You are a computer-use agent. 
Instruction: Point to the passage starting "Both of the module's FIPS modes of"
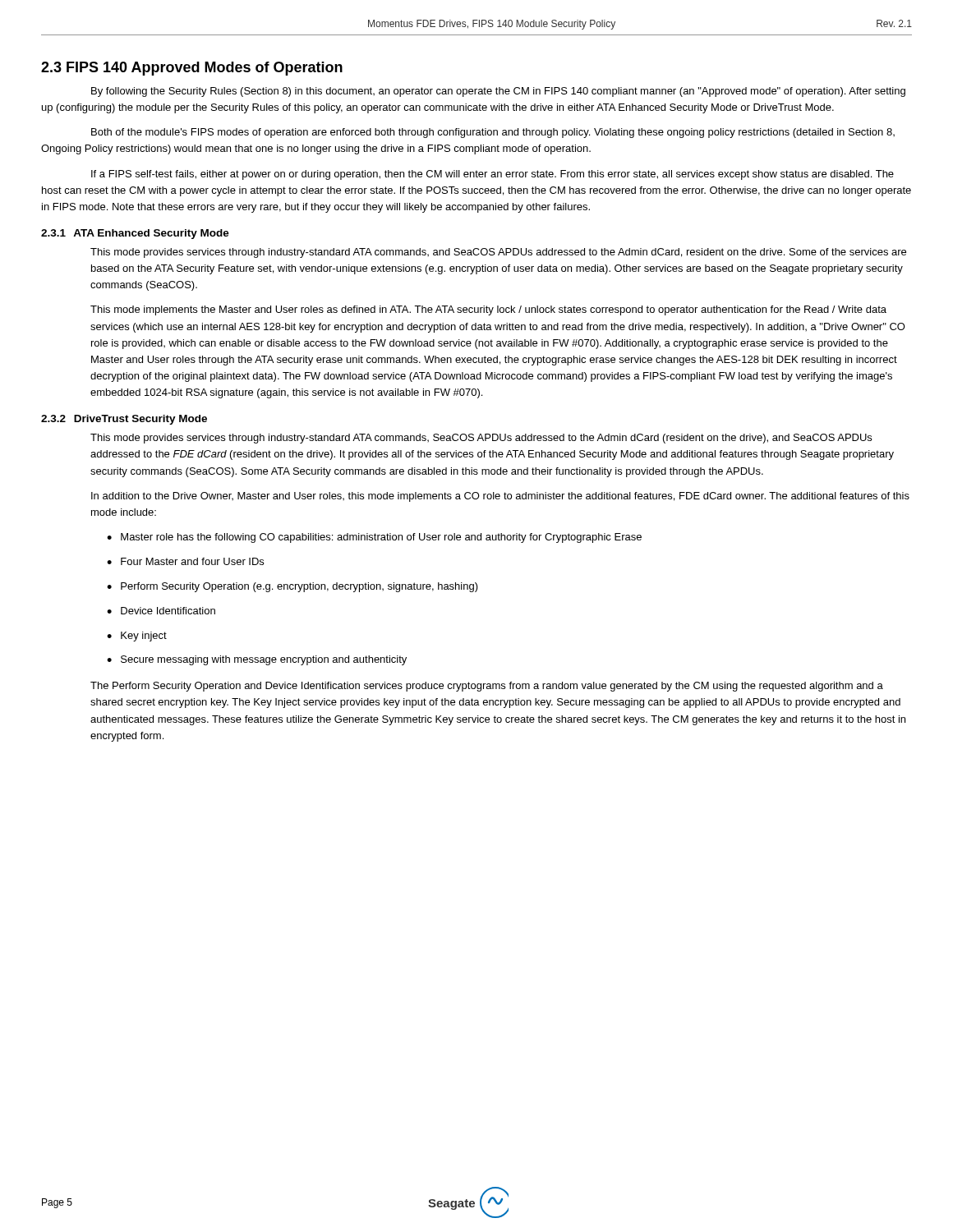point(468,140)
